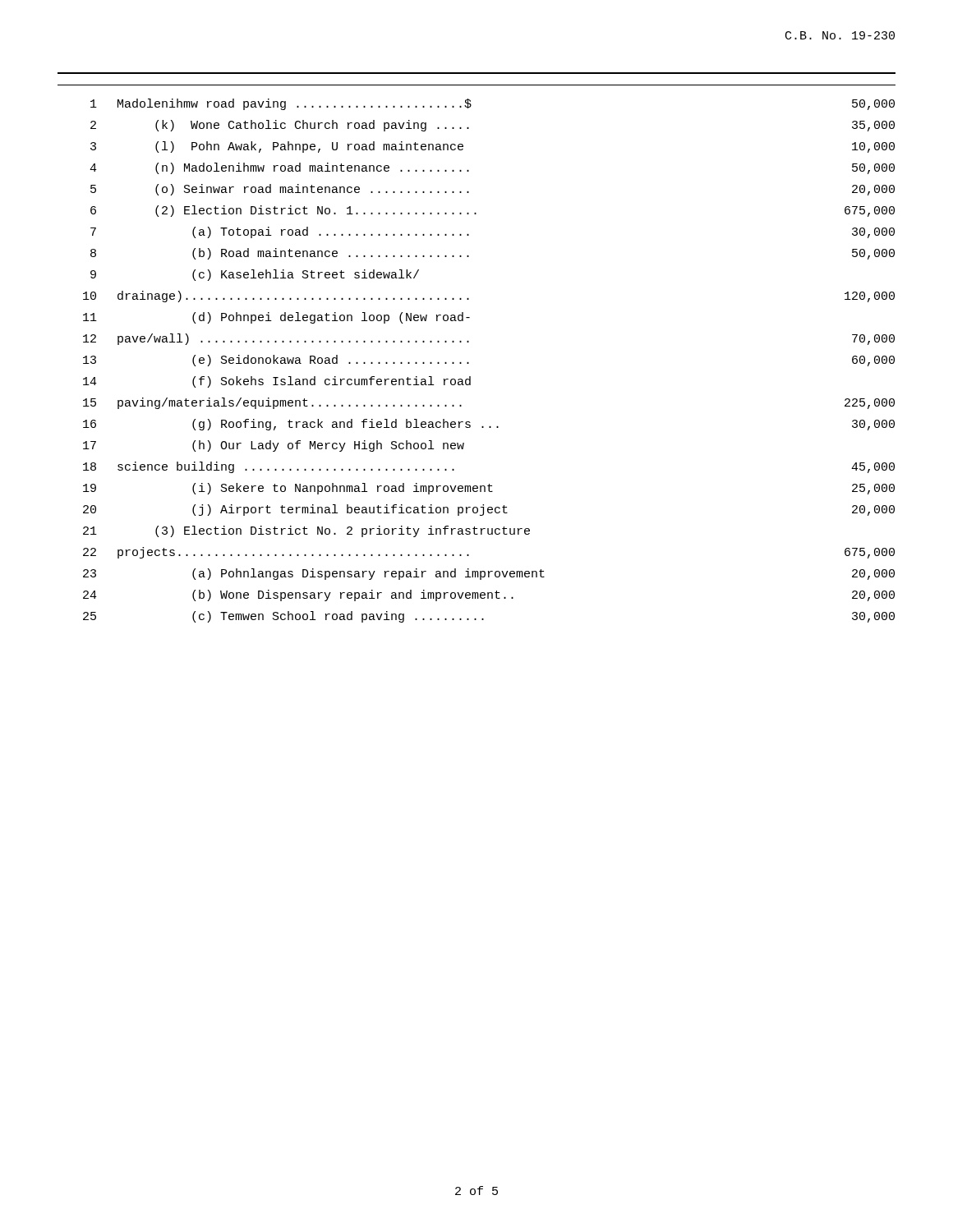Image resolution: width=953 pixels, height=1232 pixels.
Task: Locate the text "20 (j) Airport terminal beautification project 20,000"
Action: coord(476,511)
